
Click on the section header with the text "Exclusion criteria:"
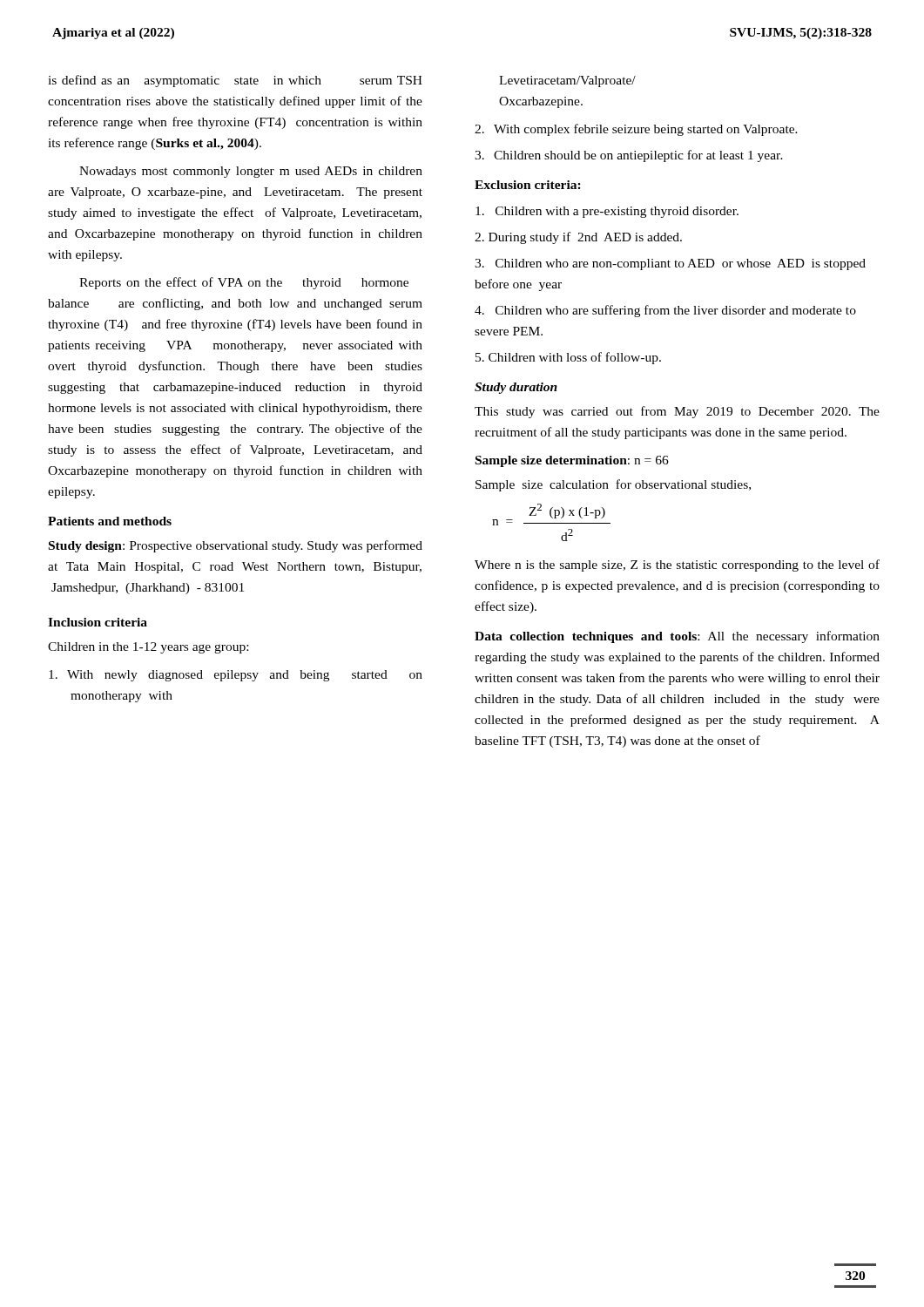(x=528, y=185)
